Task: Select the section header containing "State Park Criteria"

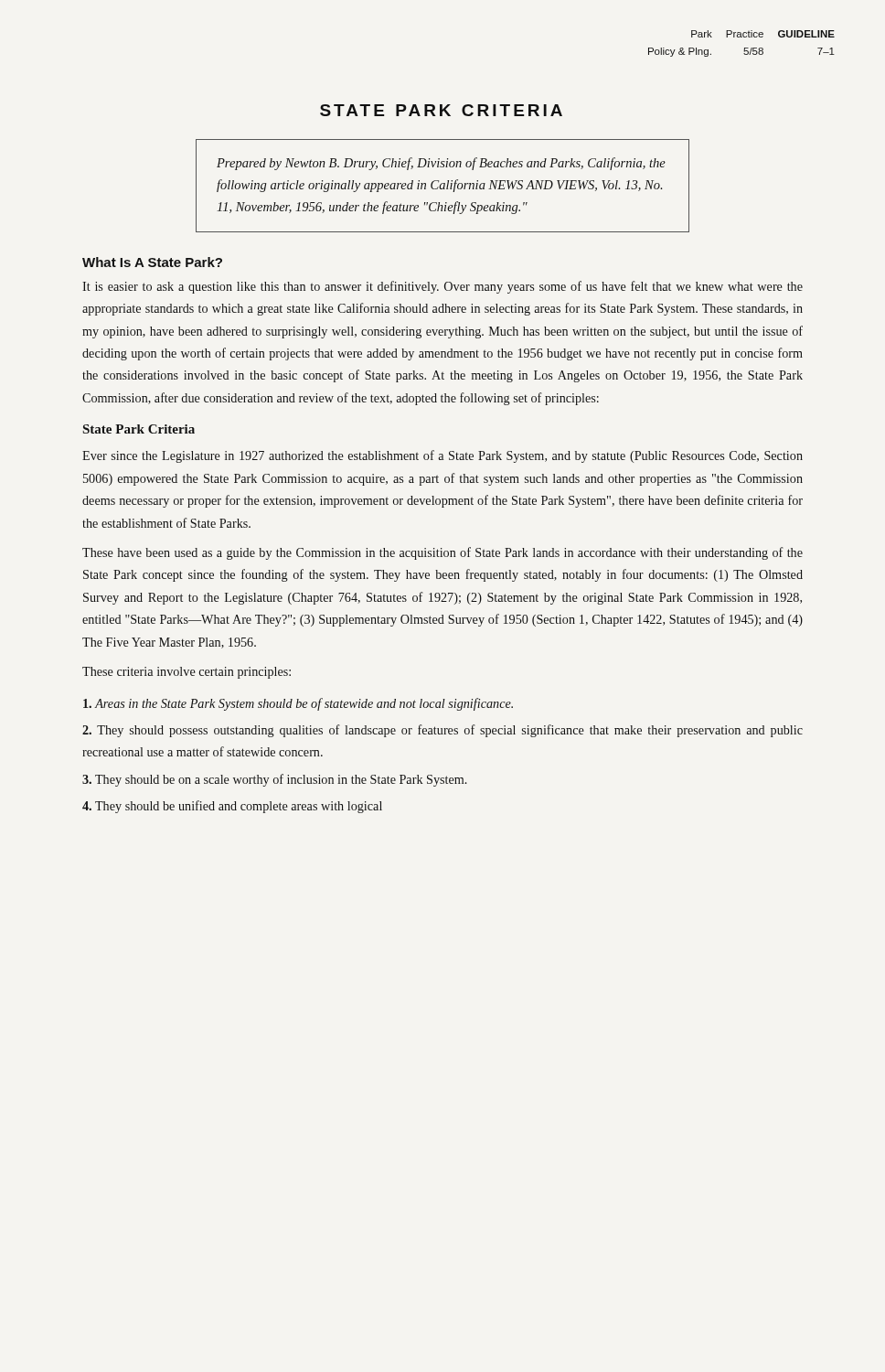Action: [x=139, y=429]
